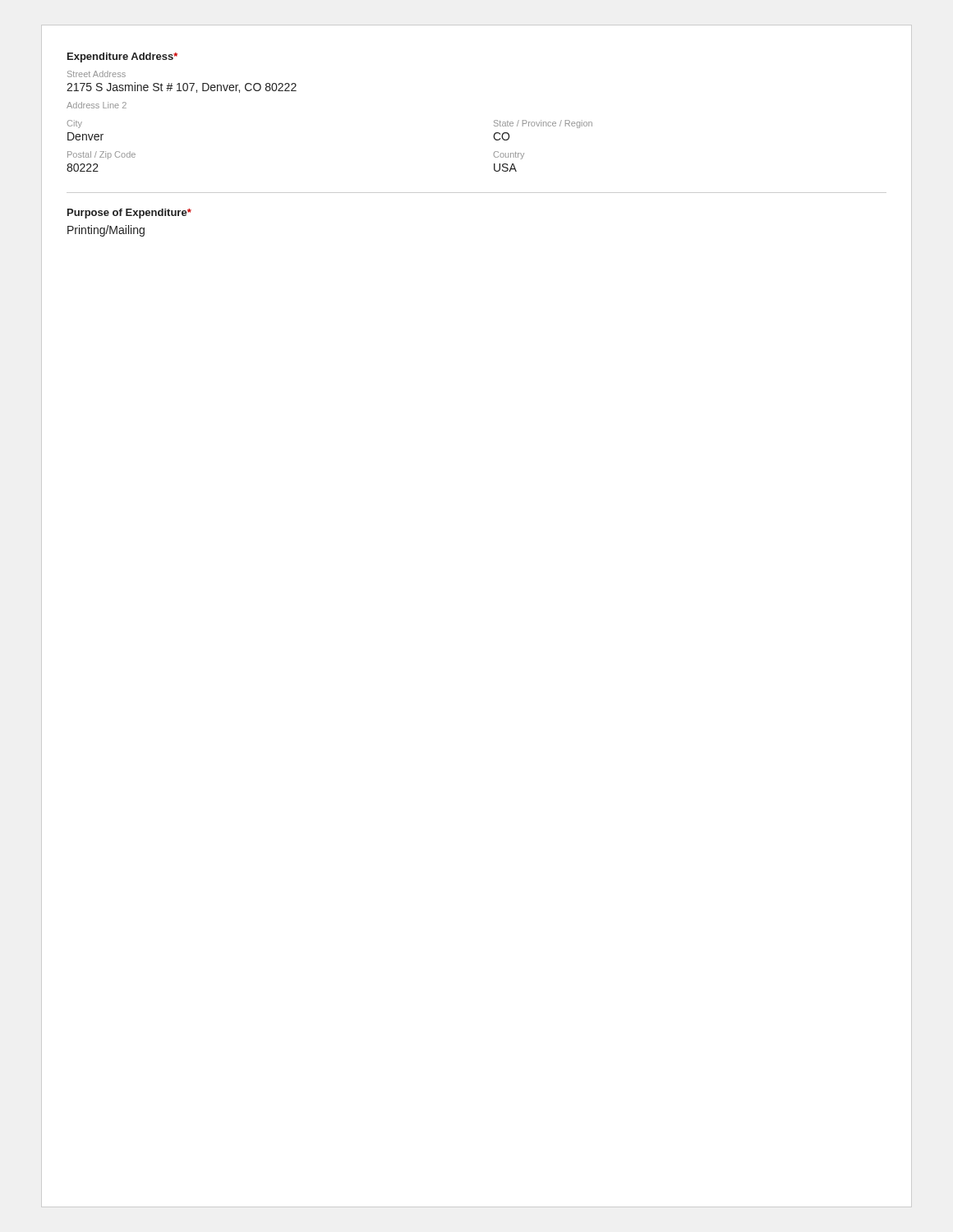
Task: Find the text block that reads "2175 S Jasmine St # 107,"
Action: pos(182,87)
